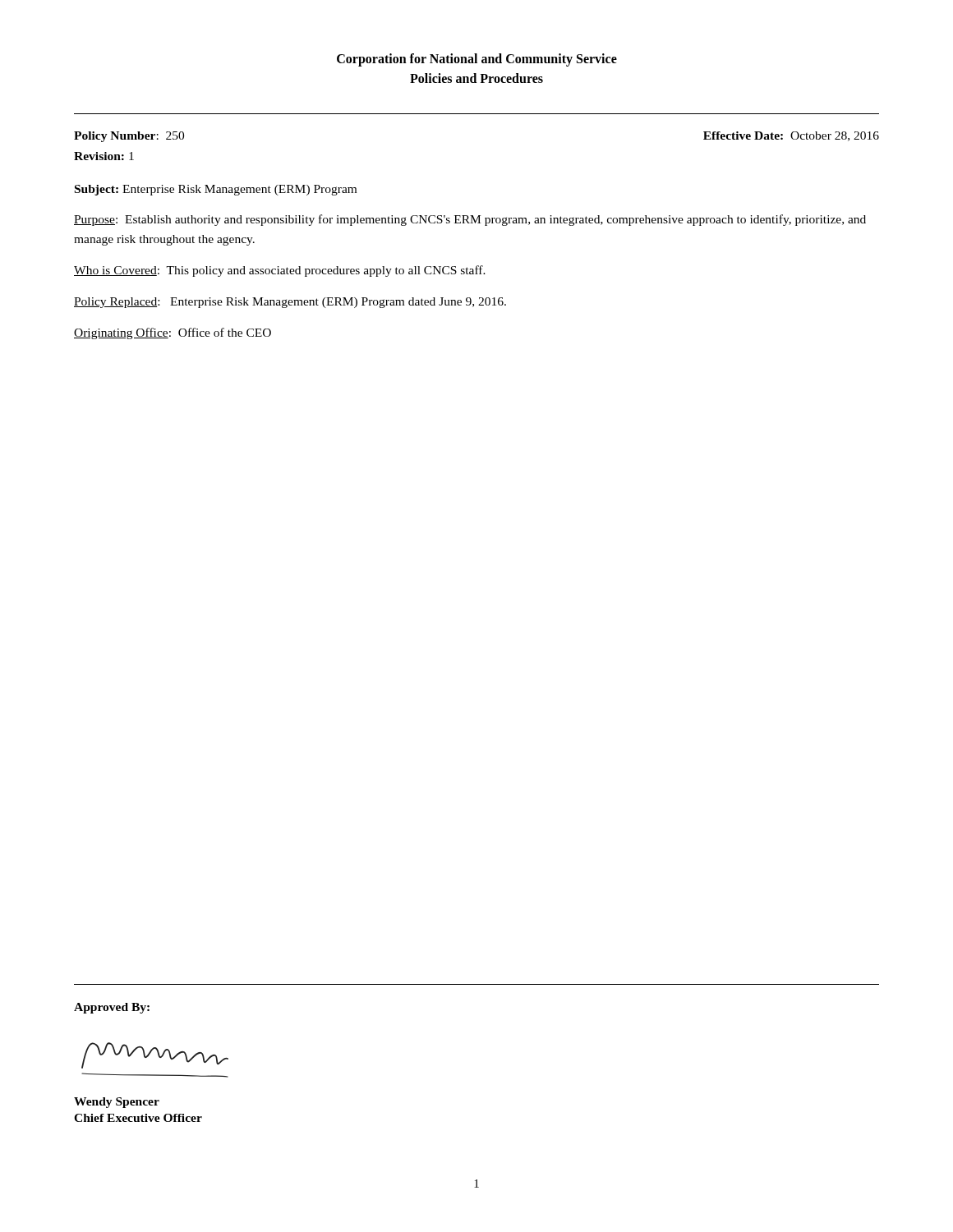The width and height of the screenshot is (953, 1232).
Task: Point to the block beginning "Purpose: Establish authority and responsibility for implementing"
Action: coord(470,228)
